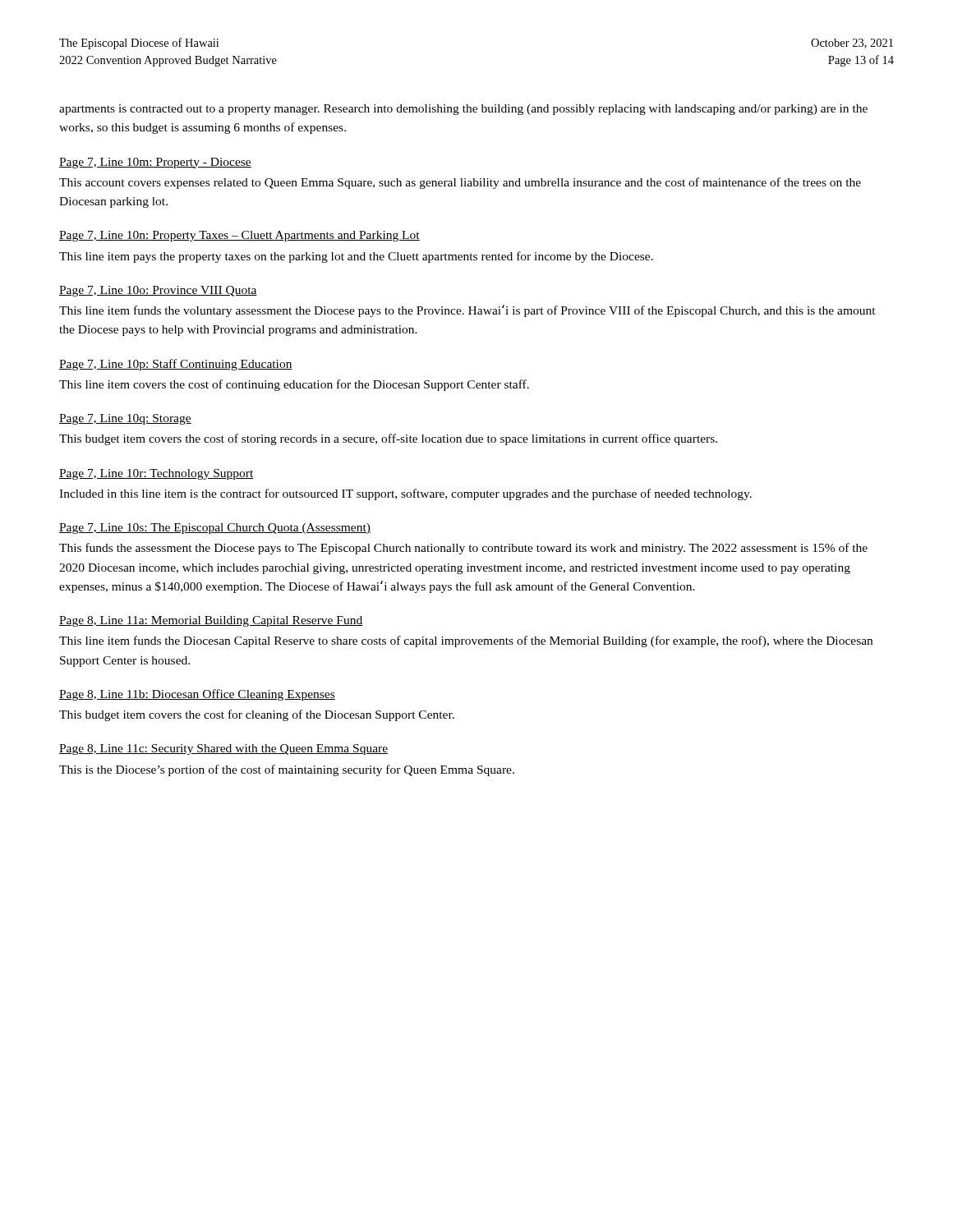Point to the block beginning "This funds the"
The width and height of the screenshot is (953, 1232).
(463, 567)
